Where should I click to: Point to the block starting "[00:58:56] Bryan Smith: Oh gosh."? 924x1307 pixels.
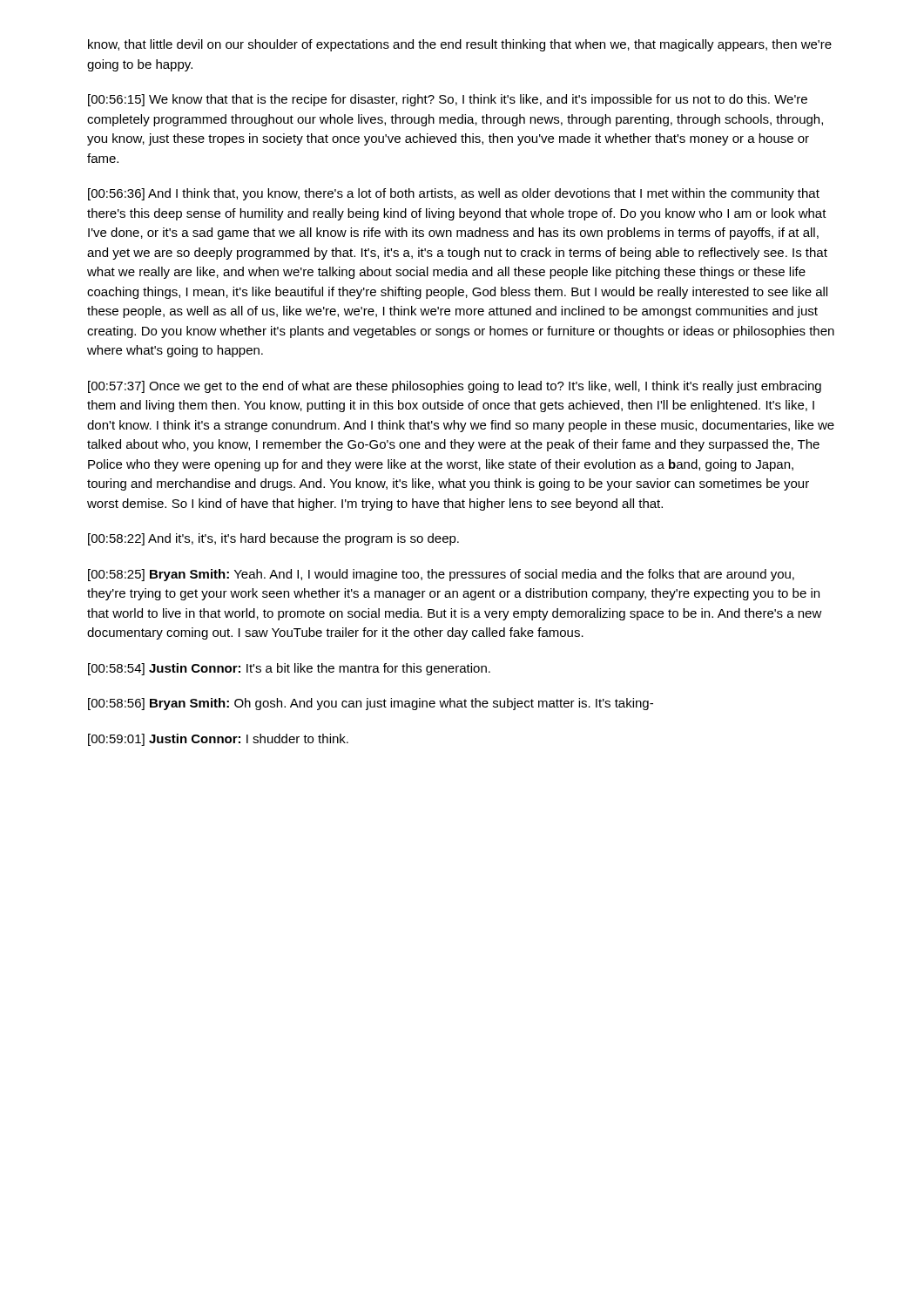(x=370, y=703)
